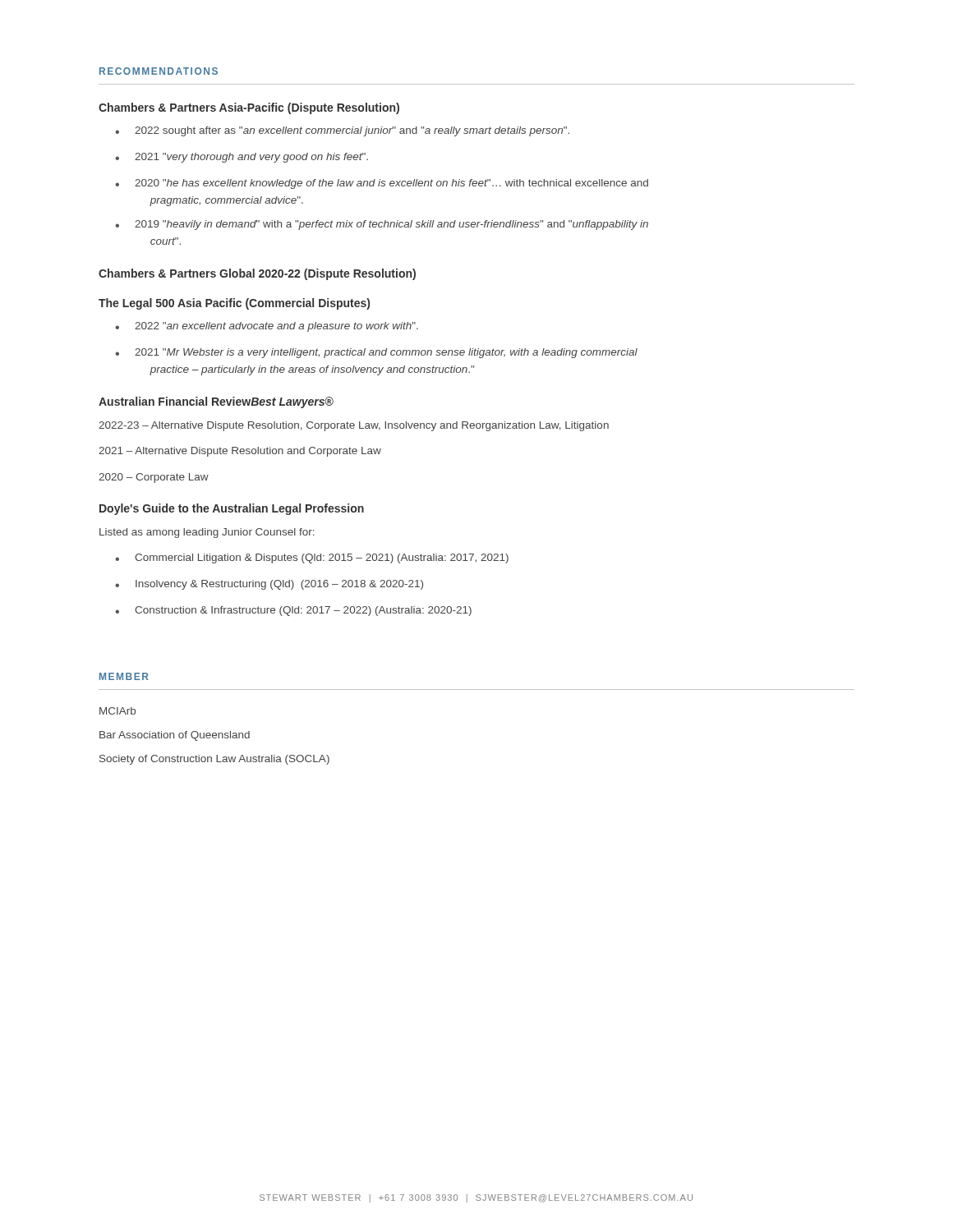Locate the region starting "2020 – Corporate Law"

tap(153, 477)
